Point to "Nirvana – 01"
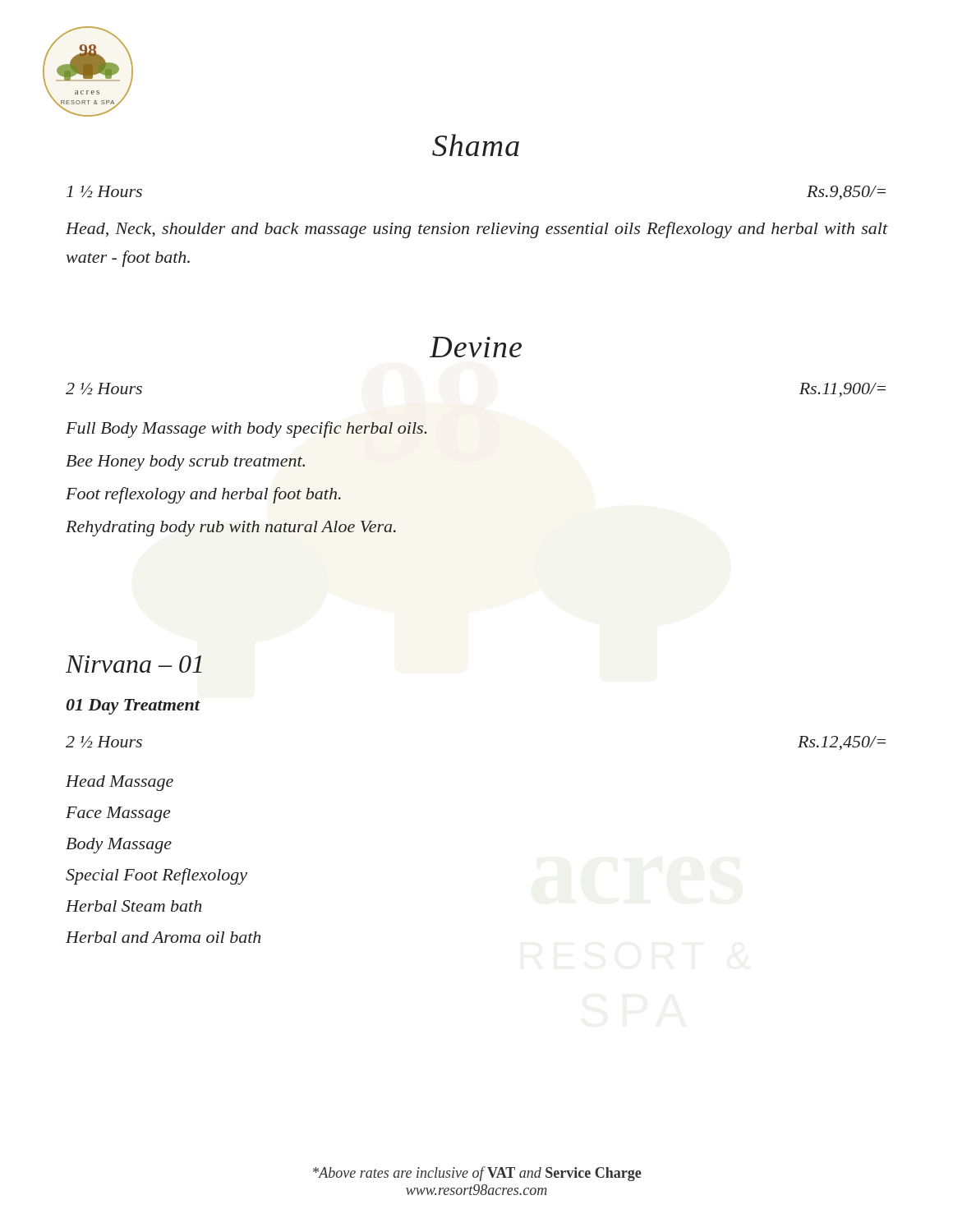 click(135, 664)
